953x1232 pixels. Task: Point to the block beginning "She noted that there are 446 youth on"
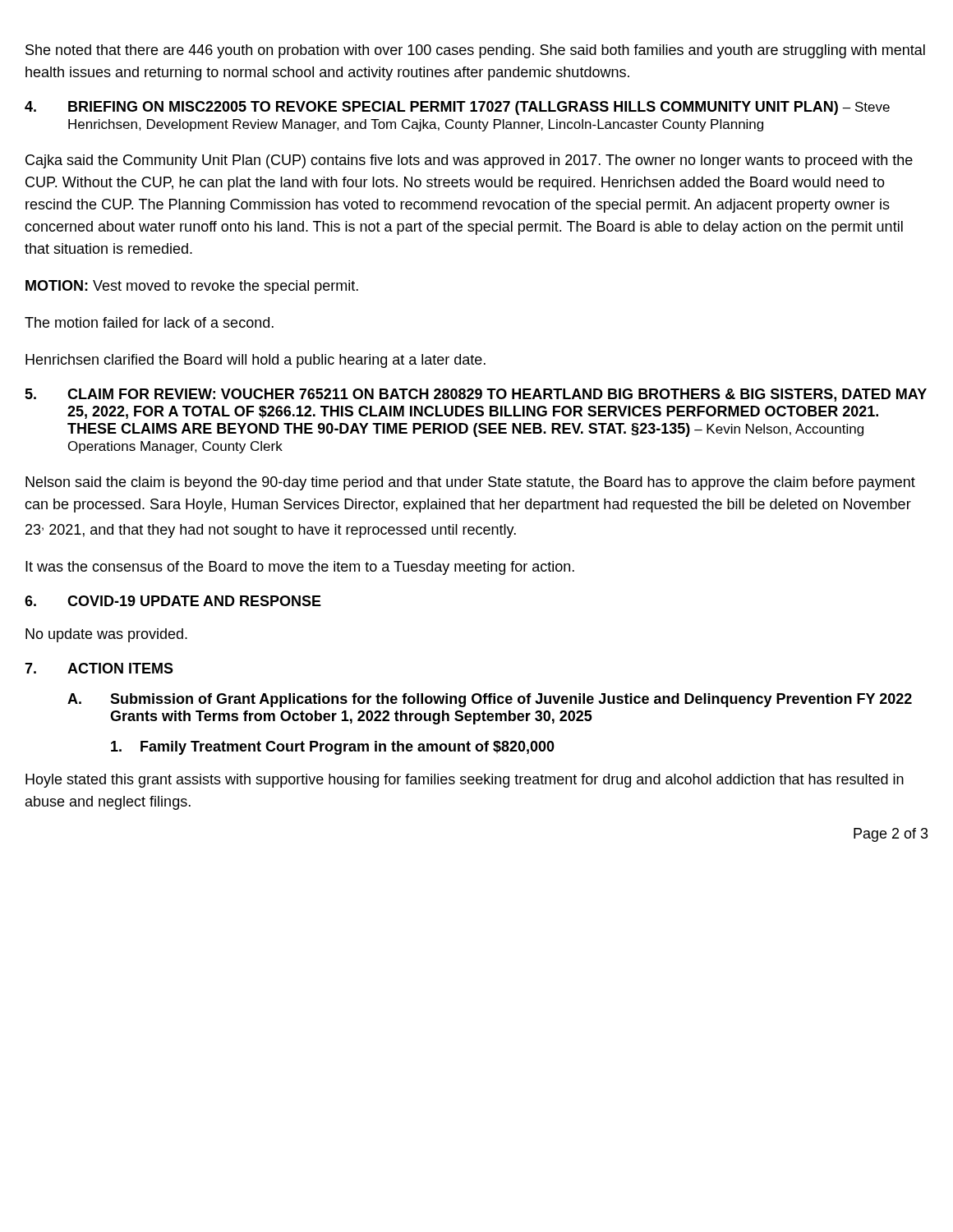click(475, 61)
